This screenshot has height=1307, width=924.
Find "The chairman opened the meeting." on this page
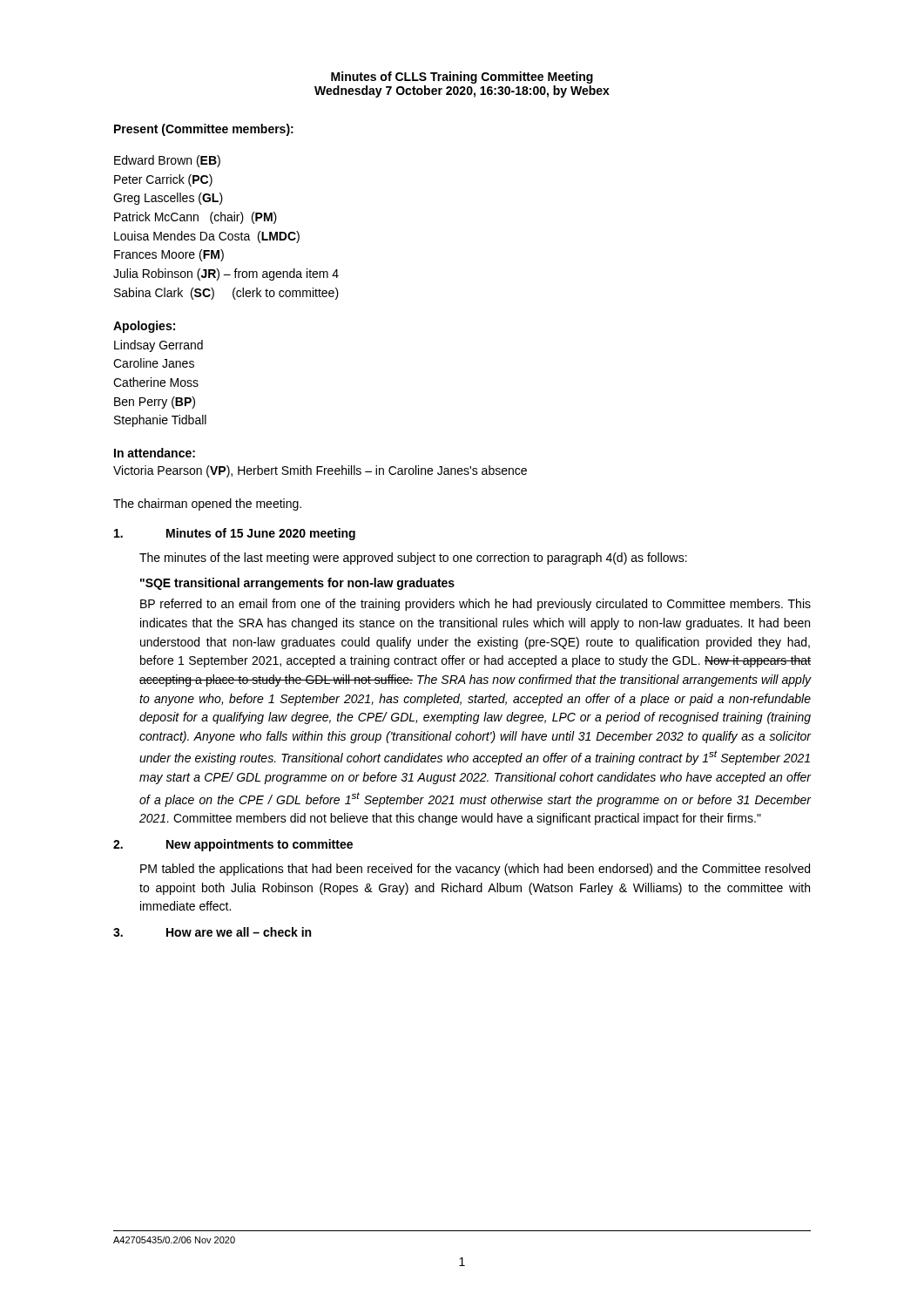(207, 505)
